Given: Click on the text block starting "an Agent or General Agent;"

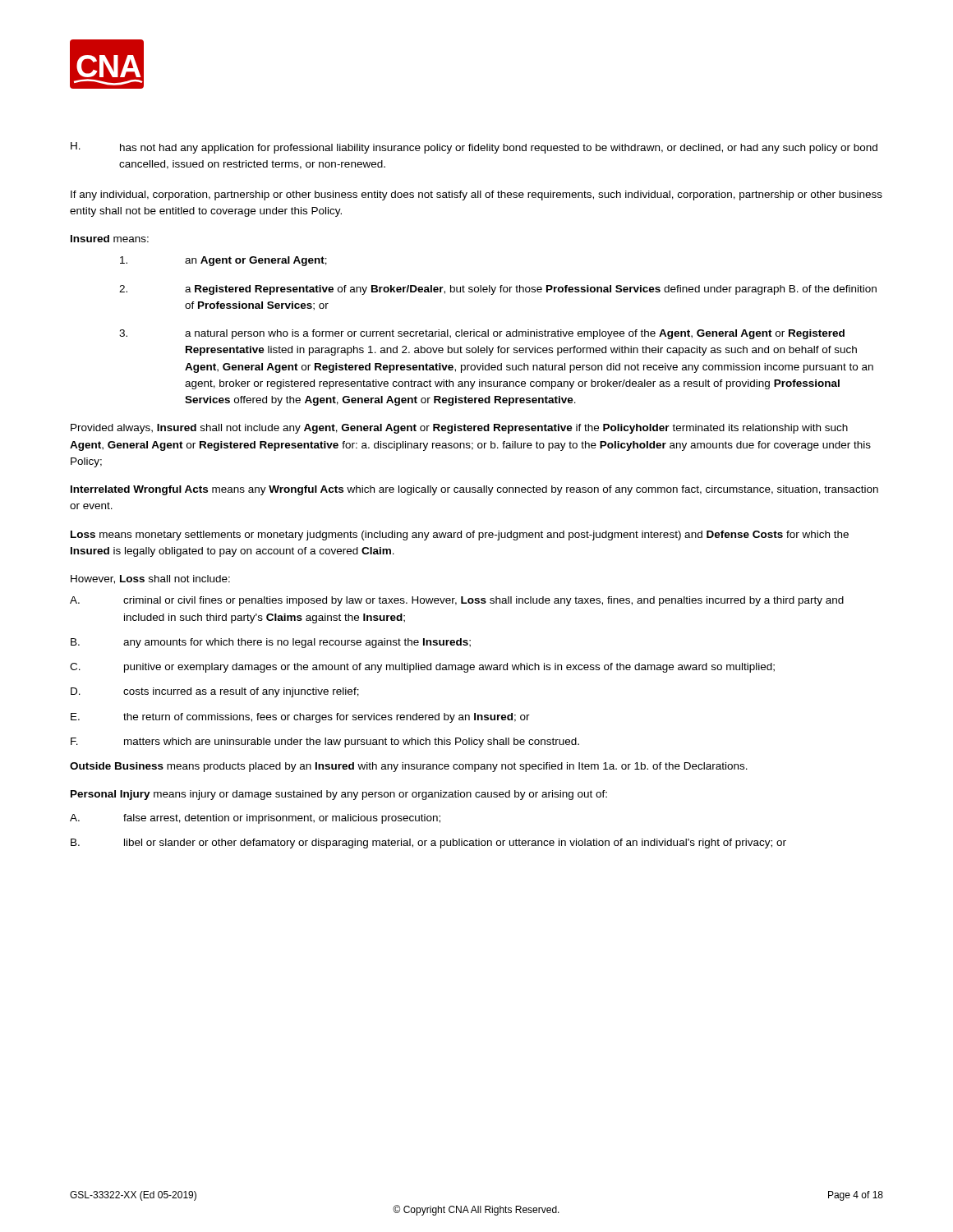Looking at the screenshot, I should click(x=223, y=261).
